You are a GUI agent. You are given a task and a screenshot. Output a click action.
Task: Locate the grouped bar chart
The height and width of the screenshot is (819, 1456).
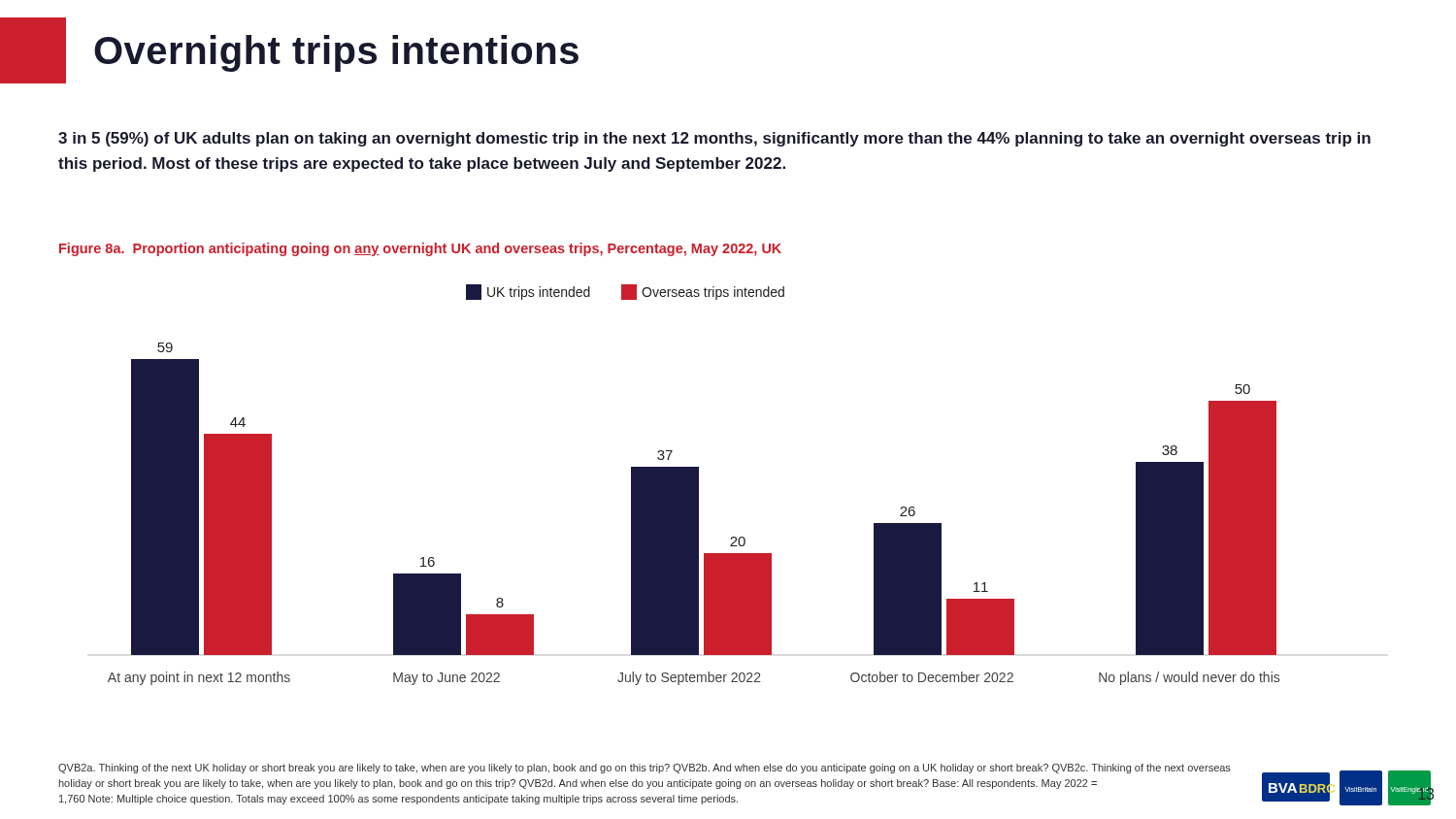pyautogui.click(x=728, y=505)
